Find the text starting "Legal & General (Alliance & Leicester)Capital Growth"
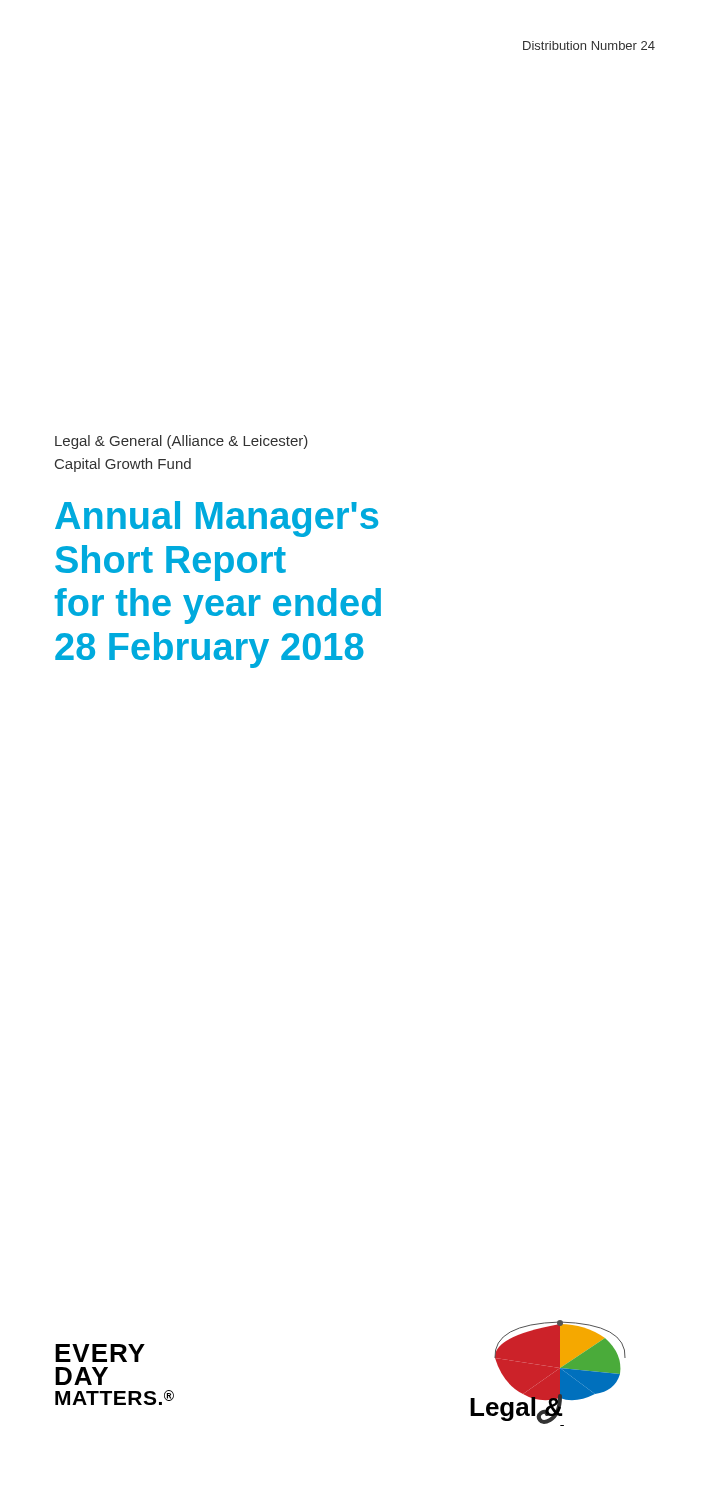The height and width of the screenshot is (1500, 709). 181,452
